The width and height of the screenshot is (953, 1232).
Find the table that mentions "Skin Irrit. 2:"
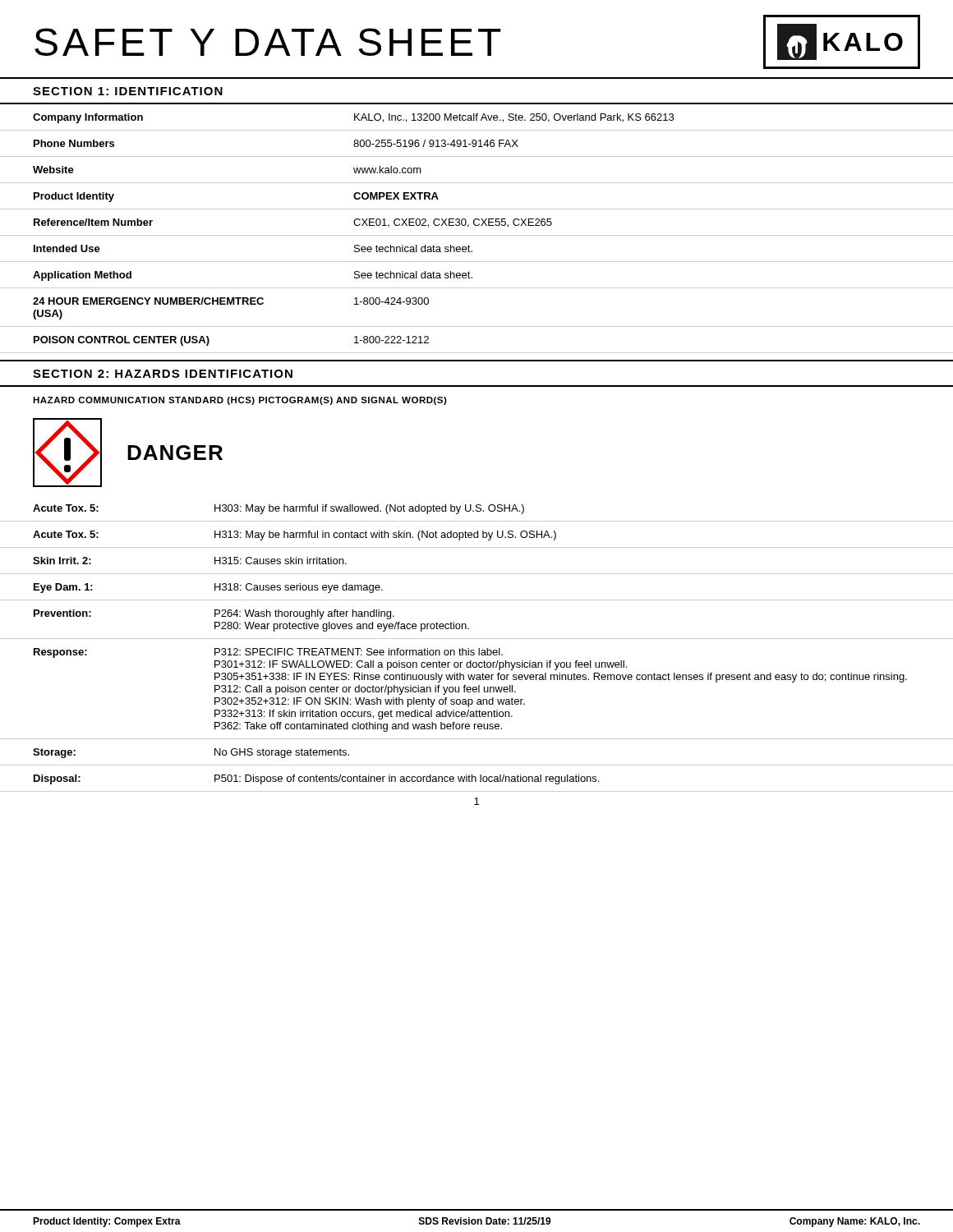[476, 644]
